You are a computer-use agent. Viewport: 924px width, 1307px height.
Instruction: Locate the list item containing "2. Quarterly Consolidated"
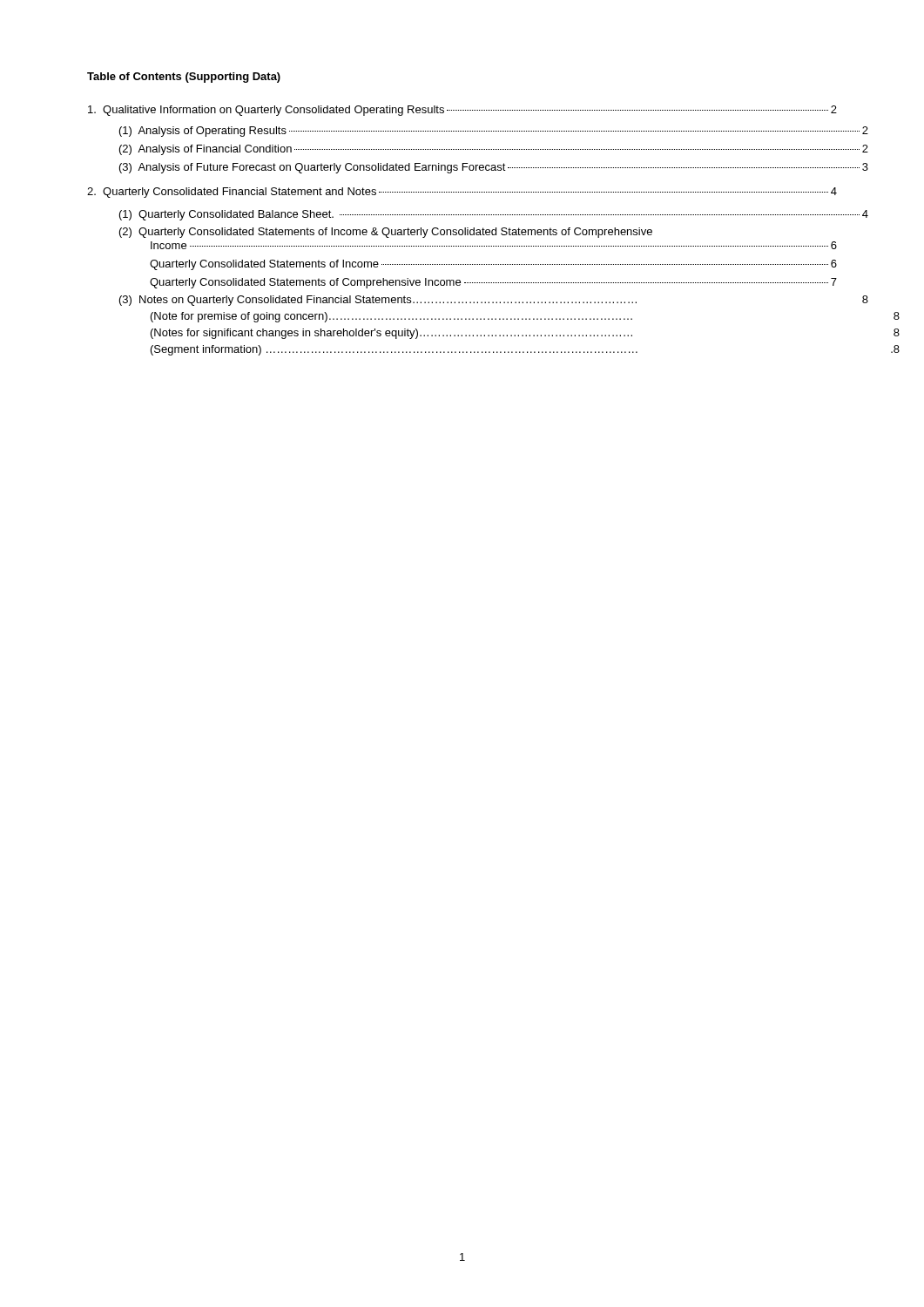pyautogui.click(x=462, y=191)
